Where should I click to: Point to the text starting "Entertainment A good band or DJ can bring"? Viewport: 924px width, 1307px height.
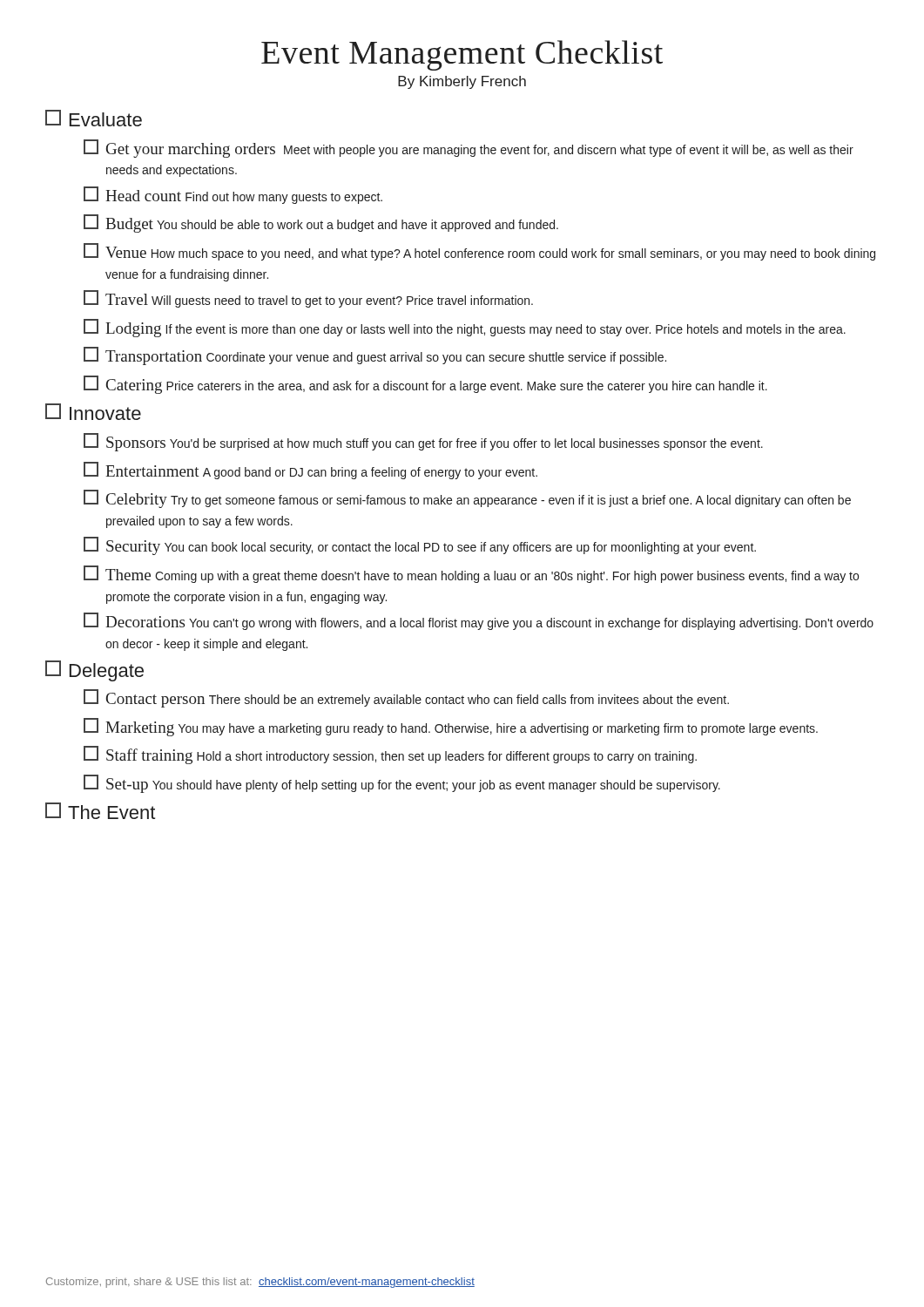tap(311, 471)
